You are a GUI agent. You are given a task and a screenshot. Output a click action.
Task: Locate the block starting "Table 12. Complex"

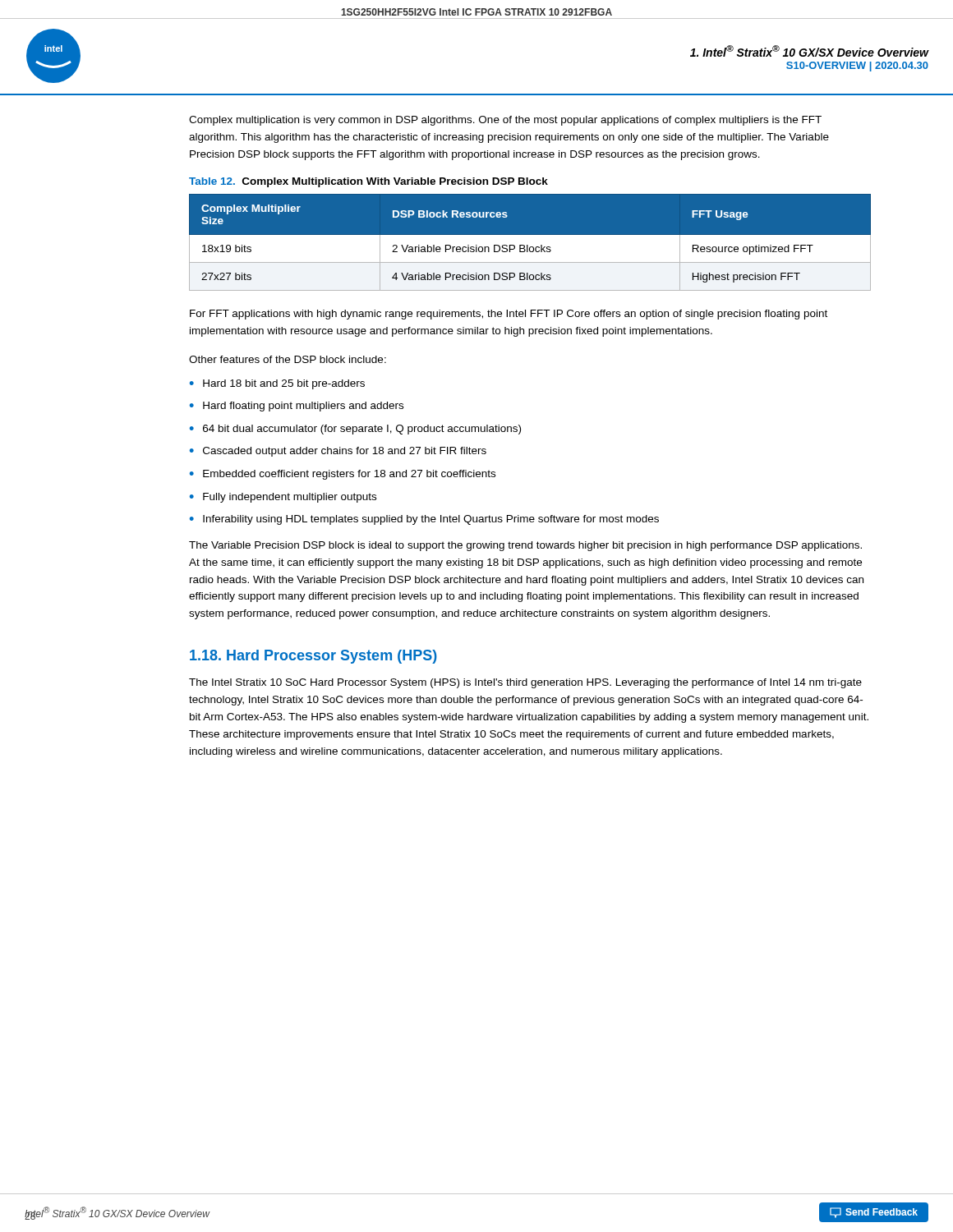368,181
